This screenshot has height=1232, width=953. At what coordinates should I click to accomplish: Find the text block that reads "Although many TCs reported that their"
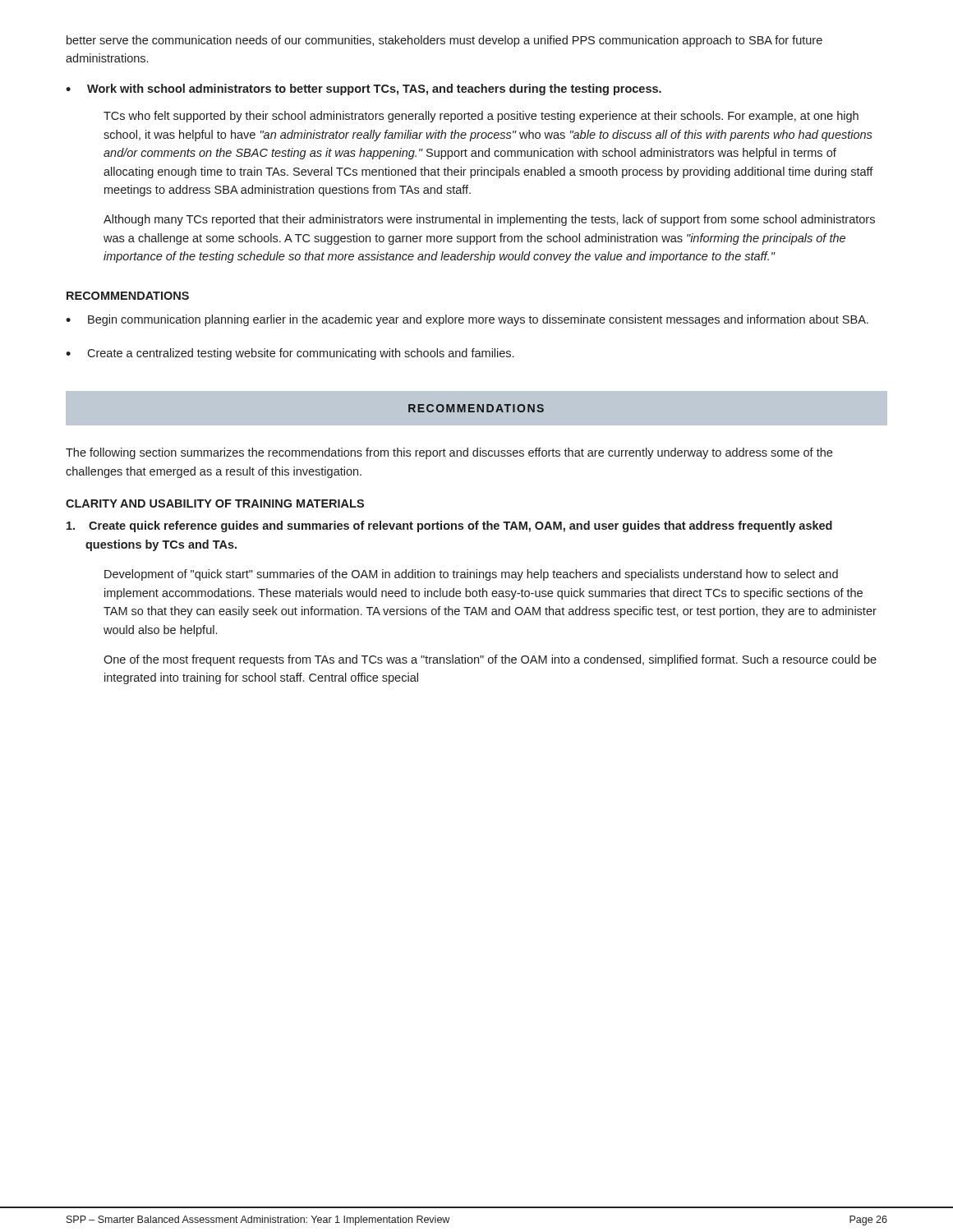489,238
